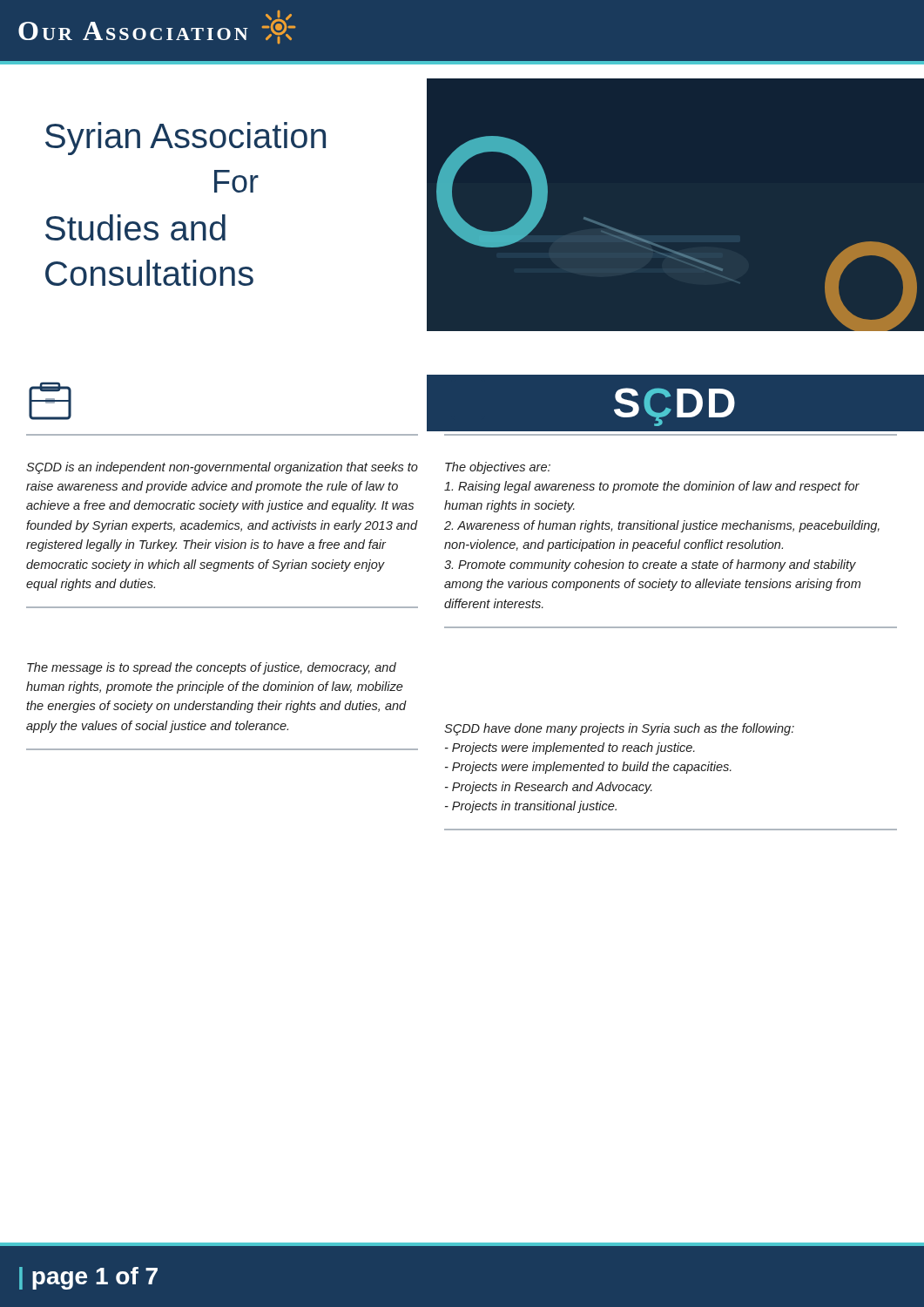
Task: Find the block starting "Syrian Association For Studies and Consultations"
Action: [235, 205]
